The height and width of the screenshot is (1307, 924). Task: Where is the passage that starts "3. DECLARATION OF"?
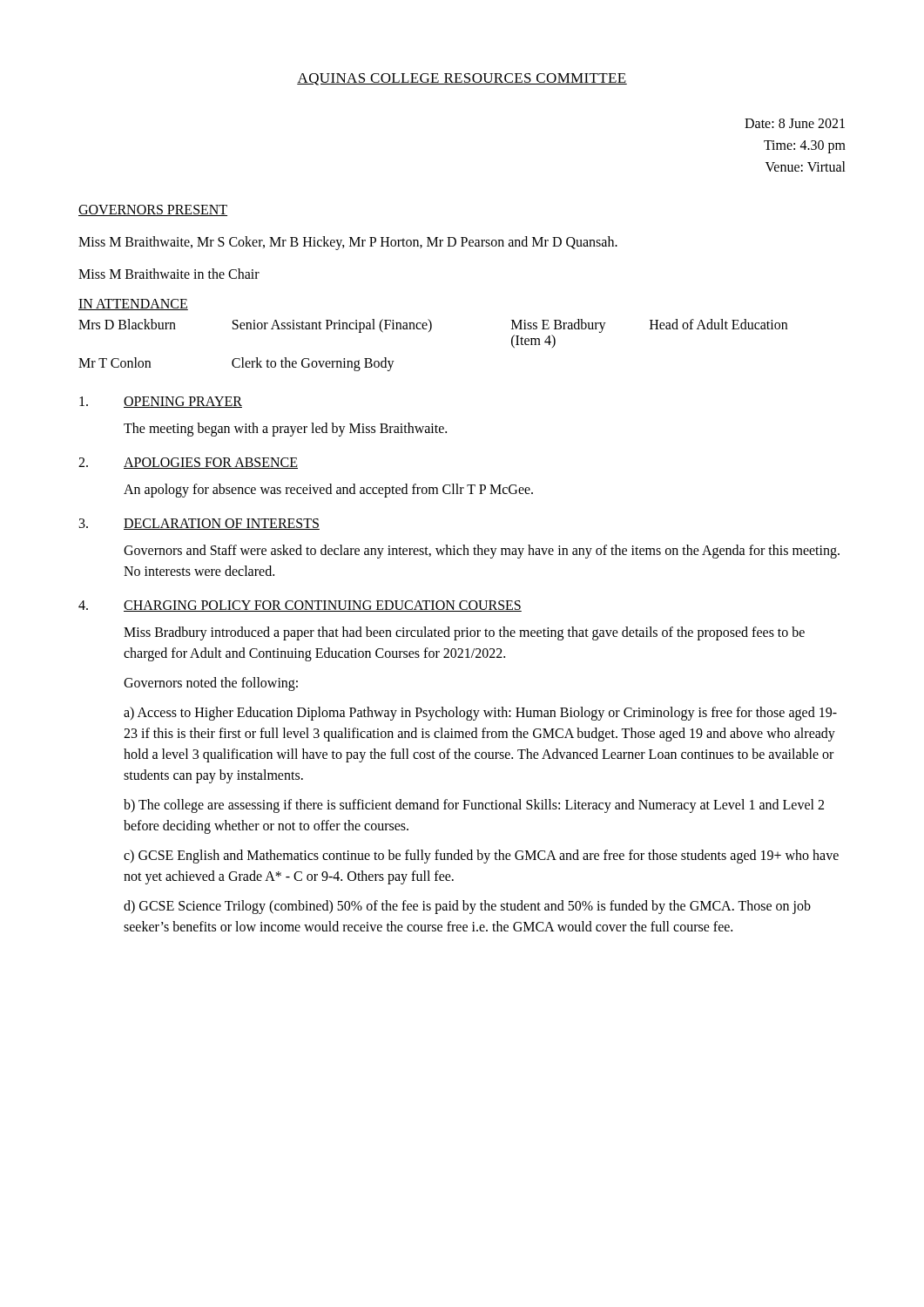[x=462, y=549]
